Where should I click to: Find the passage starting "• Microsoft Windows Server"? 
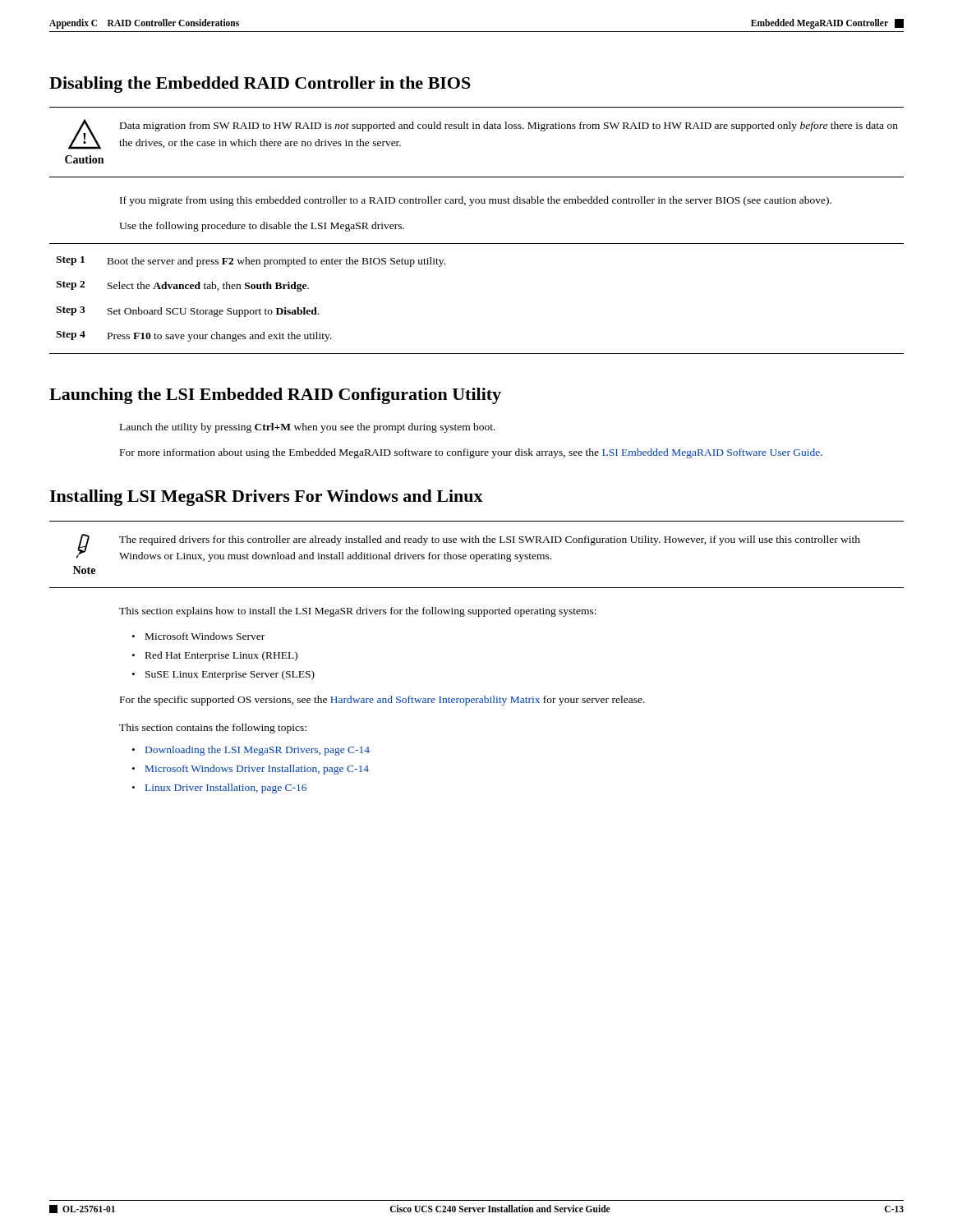click(x=198, y=637)
